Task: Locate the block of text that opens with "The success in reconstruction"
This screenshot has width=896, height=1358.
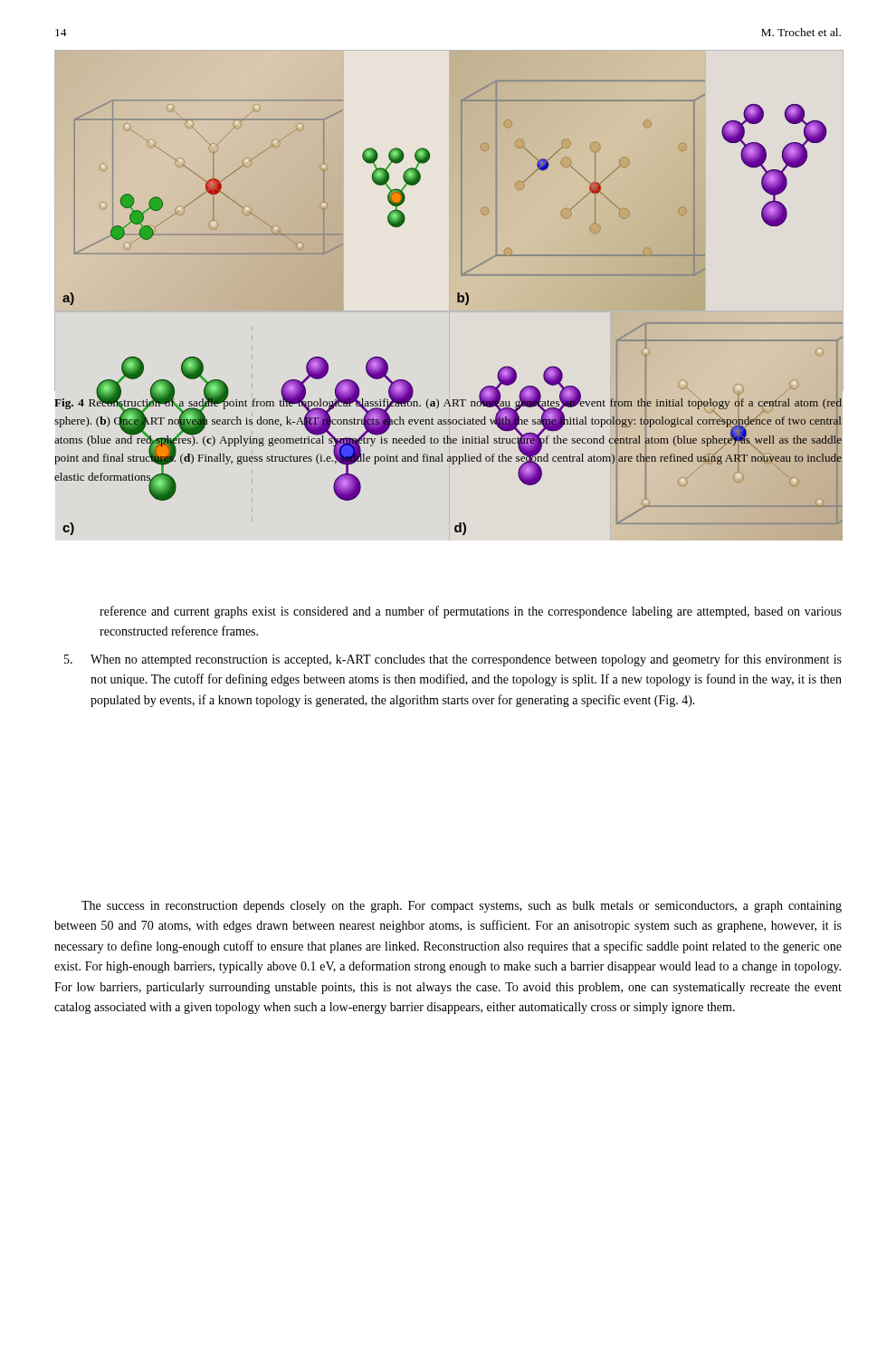Action: 448,956
